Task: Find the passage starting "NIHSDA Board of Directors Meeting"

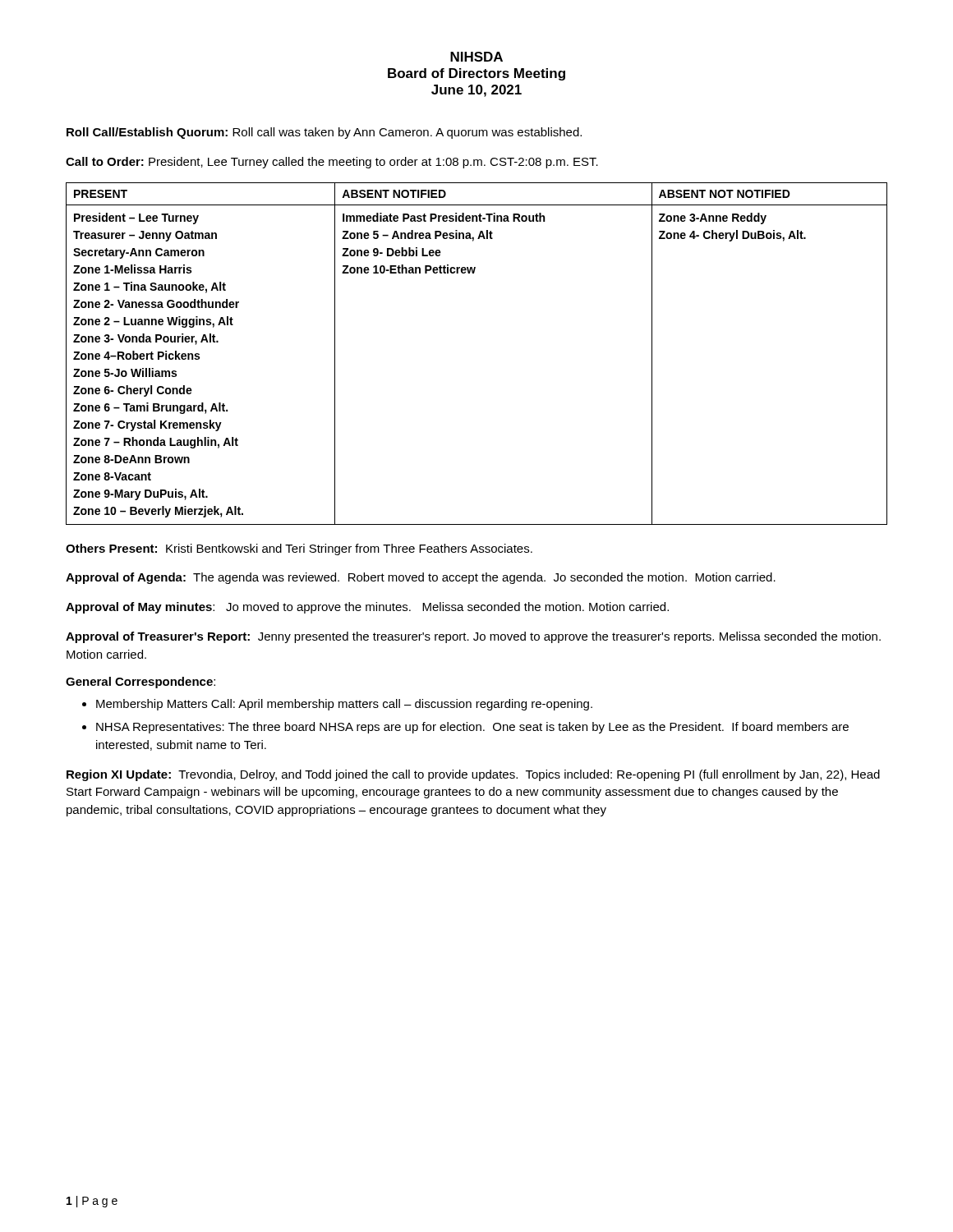Action: pos(476,74)
